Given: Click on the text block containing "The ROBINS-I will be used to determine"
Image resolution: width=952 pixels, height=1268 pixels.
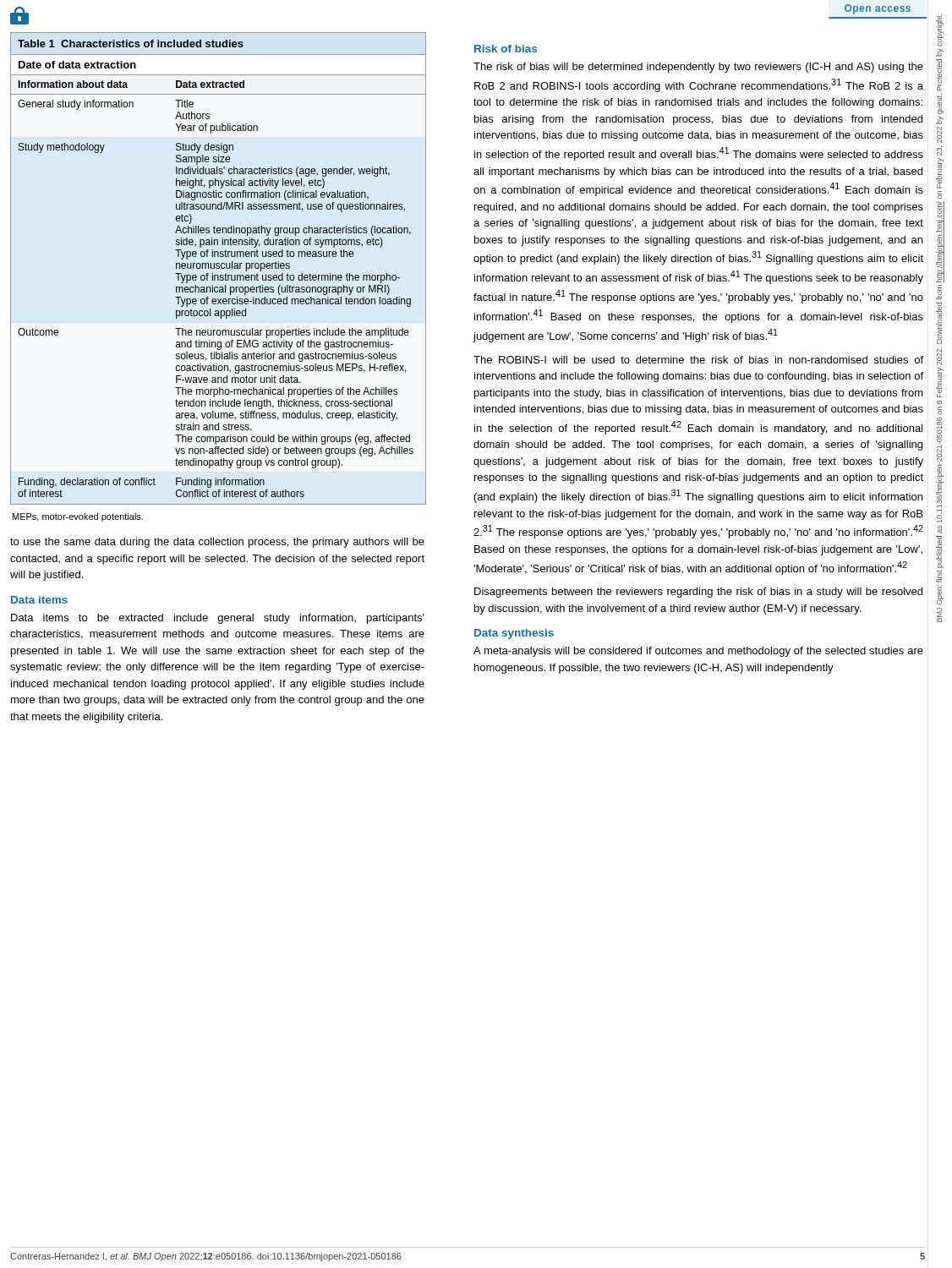Looking at the screenshot, I should point(698,464).
